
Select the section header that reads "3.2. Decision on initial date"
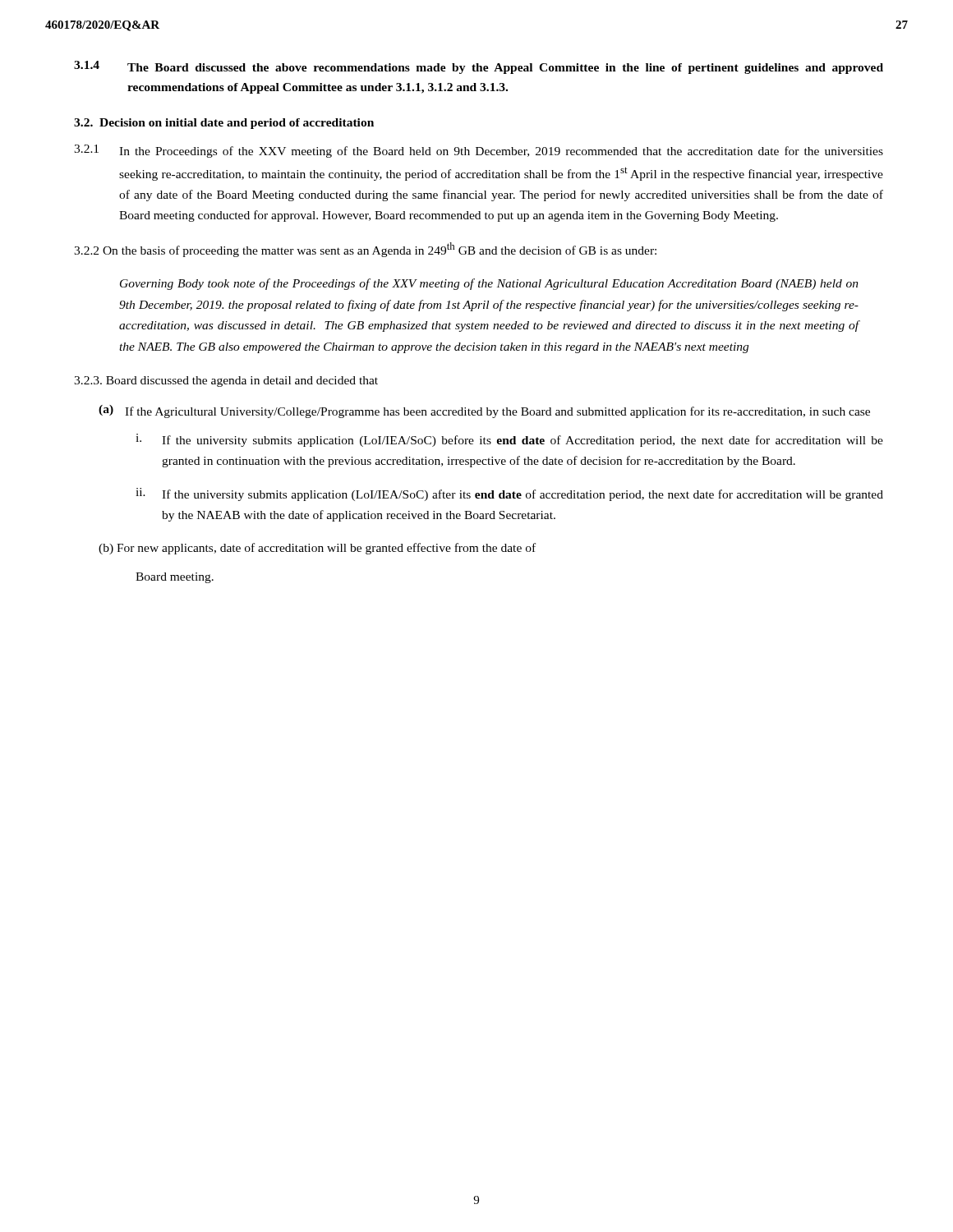tap(224, 122)
